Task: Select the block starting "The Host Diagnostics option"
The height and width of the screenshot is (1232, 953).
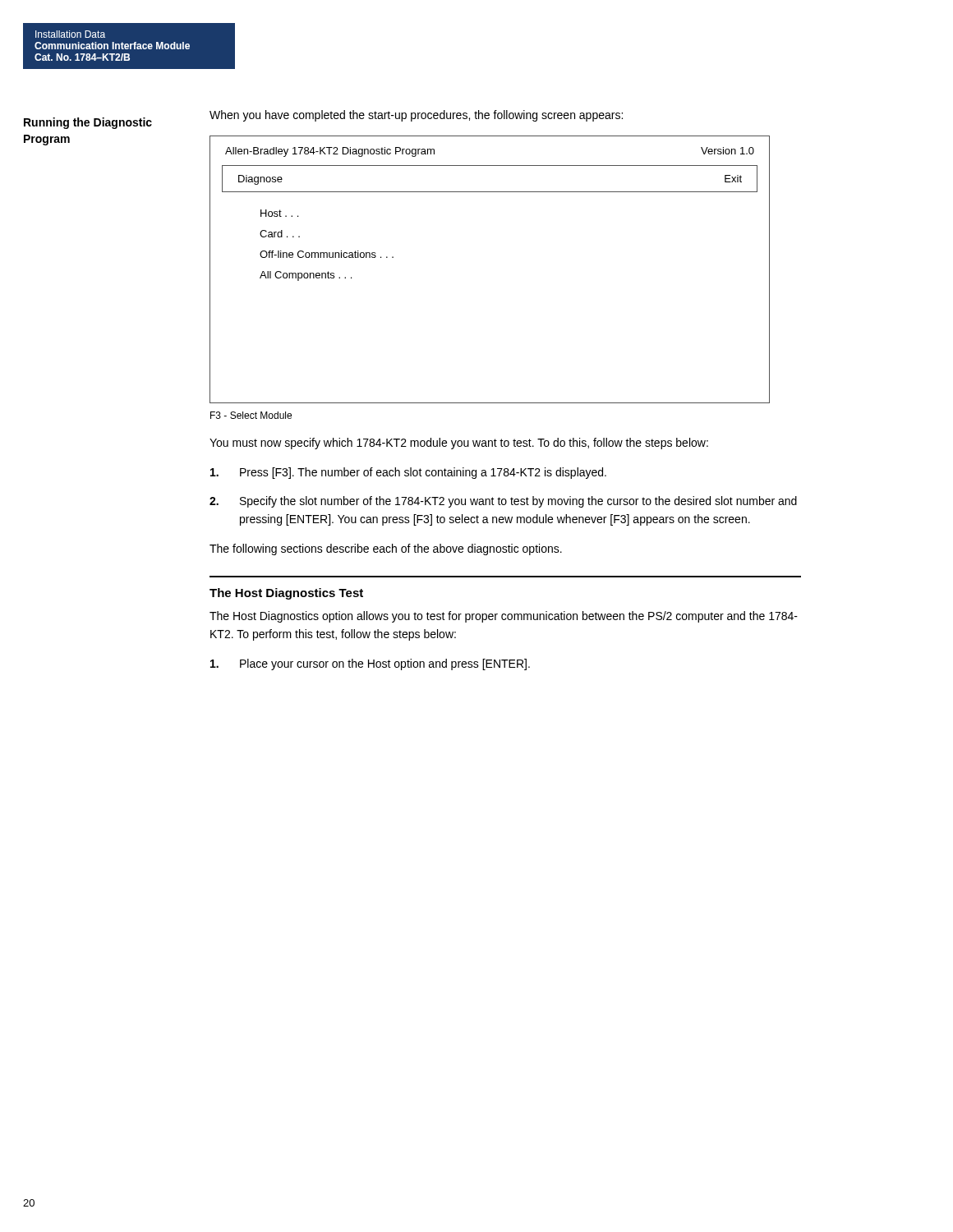Action: point(504,625)
